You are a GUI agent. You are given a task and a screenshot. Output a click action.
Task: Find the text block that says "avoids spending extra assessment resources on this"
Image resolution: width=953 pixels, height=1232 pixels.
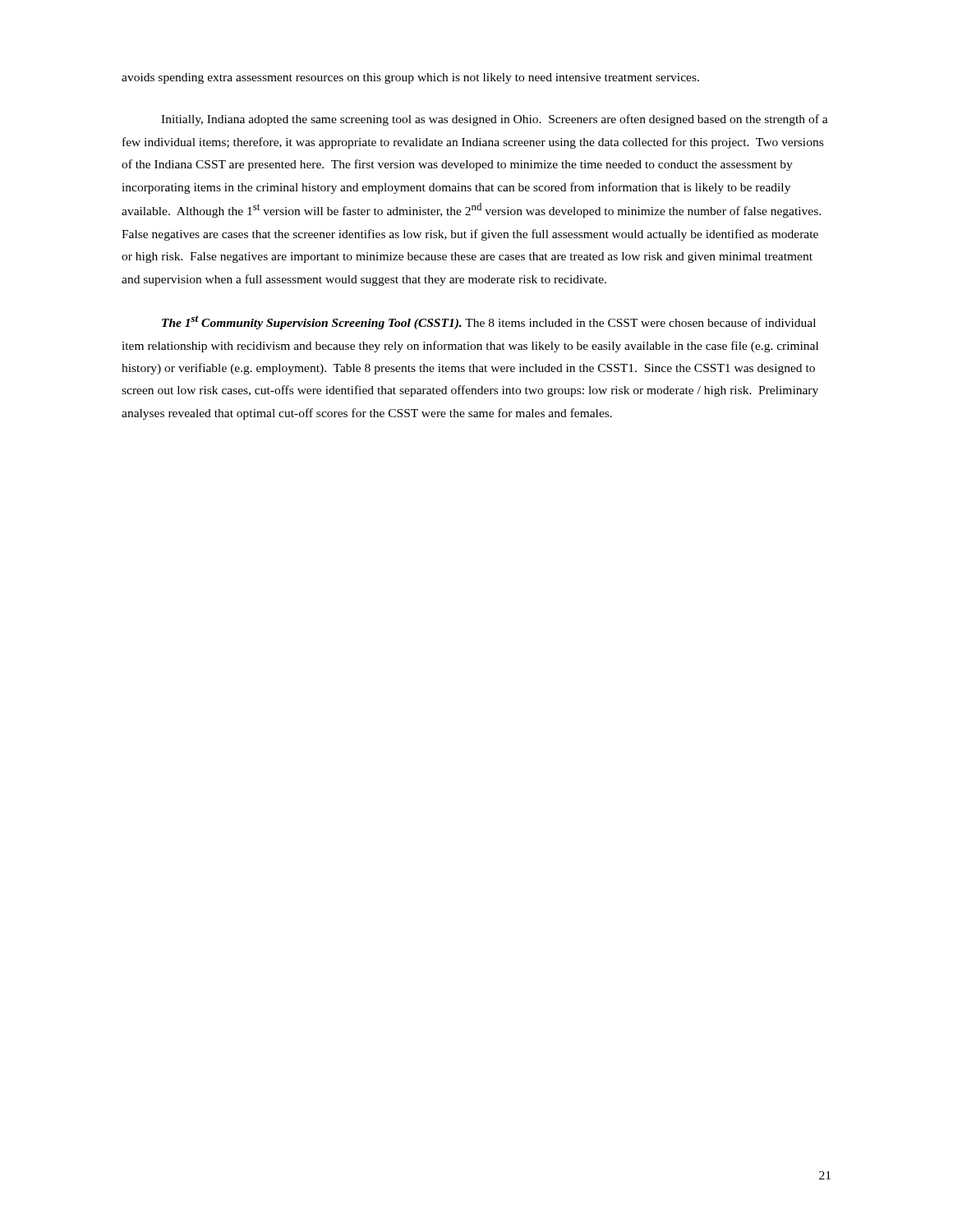pyautogui.click(x=411, y=77)
